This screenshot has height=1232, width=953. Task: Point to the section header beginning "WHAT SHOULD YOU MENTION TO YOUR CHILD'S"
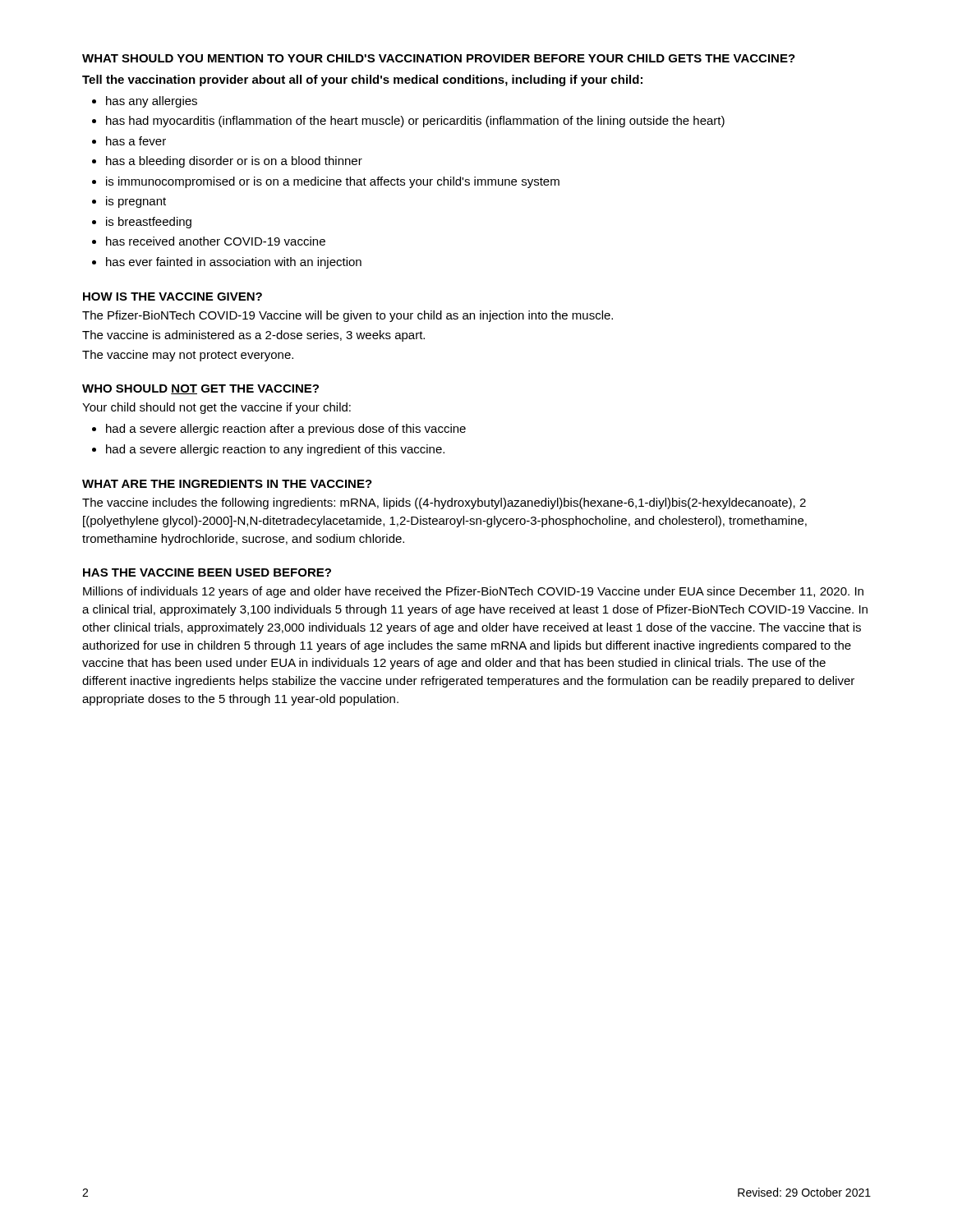[439, 58]
